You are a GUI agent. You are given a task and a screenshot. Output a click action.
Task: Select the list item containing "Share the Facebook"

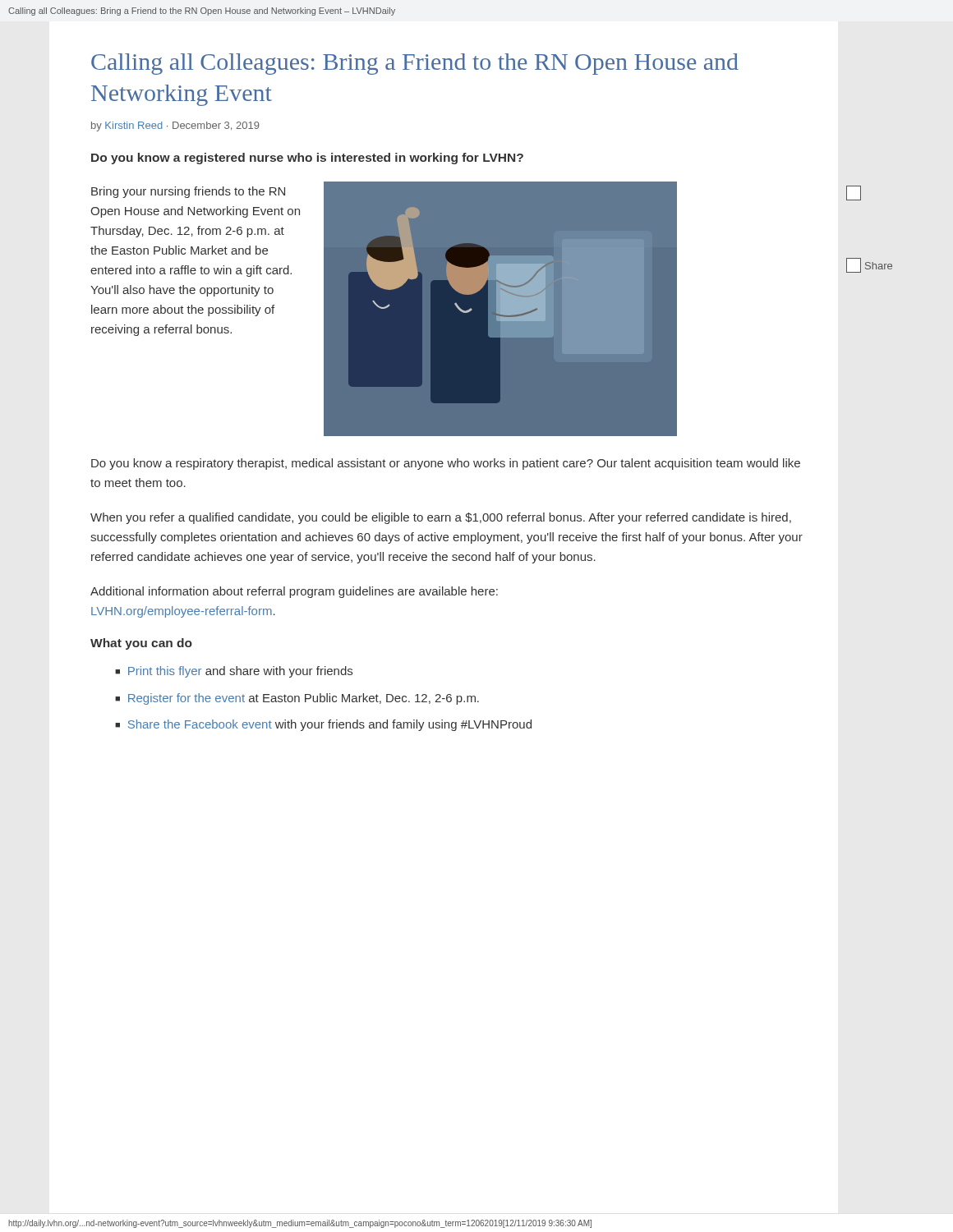point(330,725)
